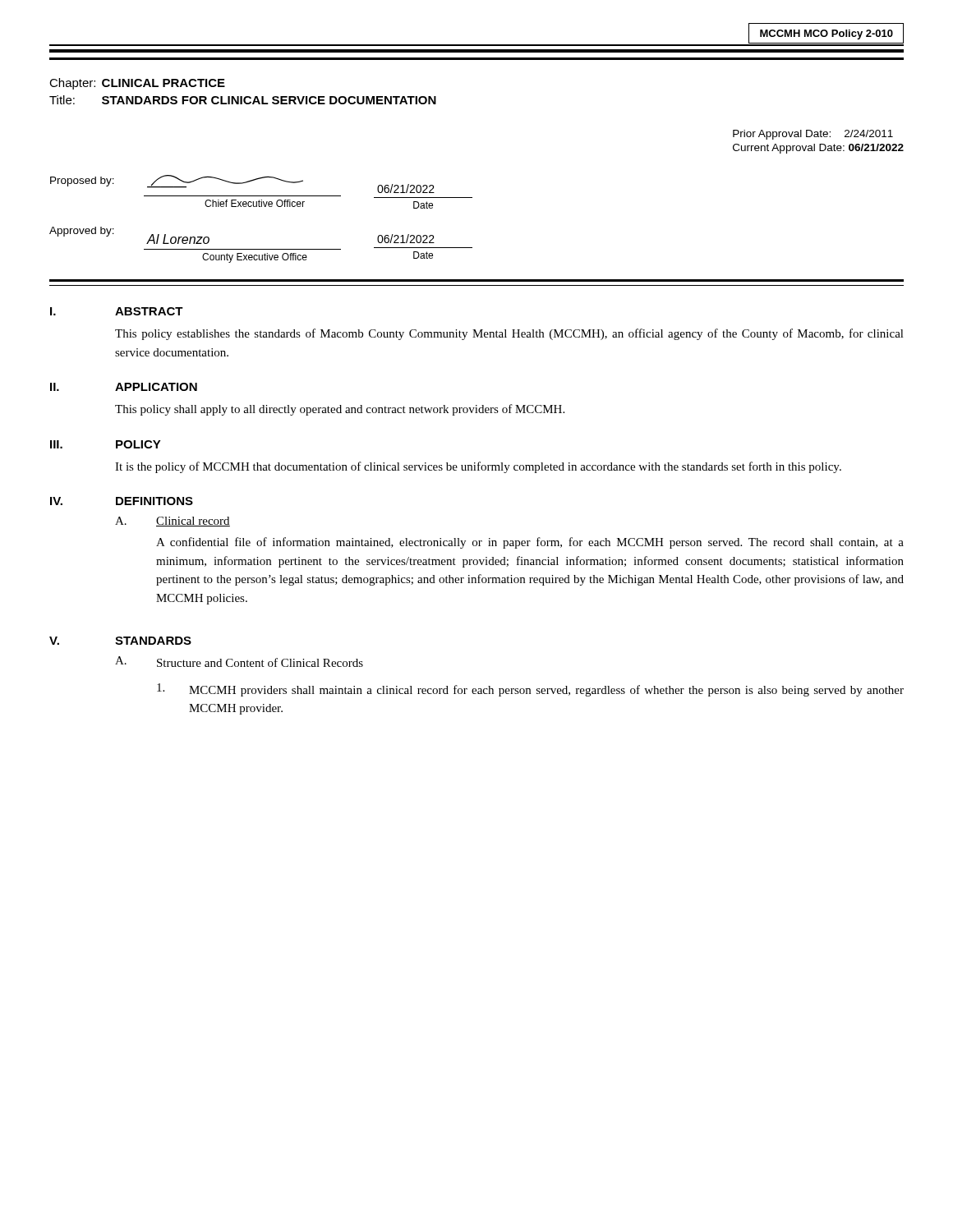The width and height of the screenshot is (953, 1232).
Task: Point to the block beginning "This policy establishes the"
Action: (x=509, y=343)
